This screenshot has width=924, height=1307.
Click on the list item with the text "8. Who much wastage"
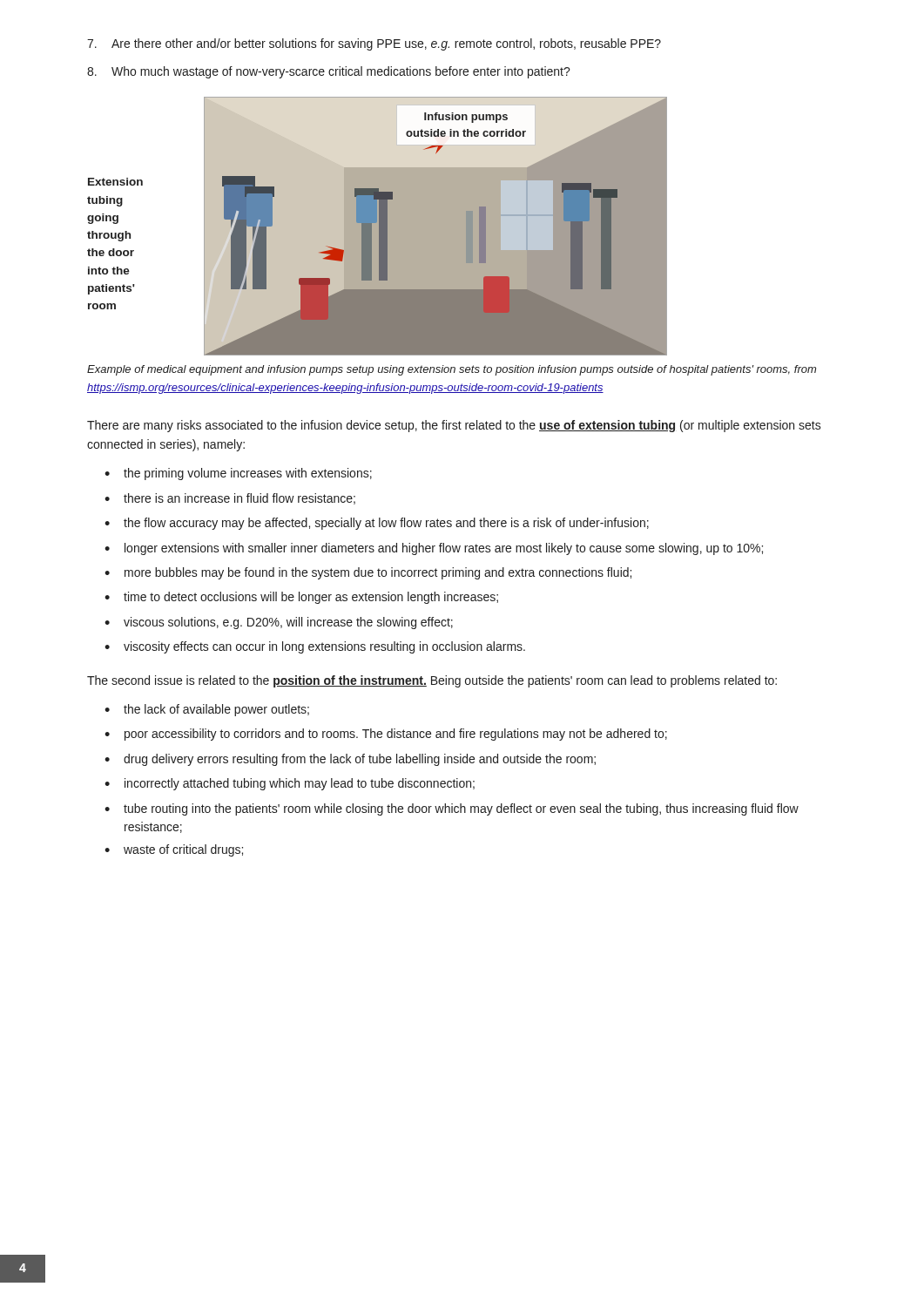(x=329, y=72)
